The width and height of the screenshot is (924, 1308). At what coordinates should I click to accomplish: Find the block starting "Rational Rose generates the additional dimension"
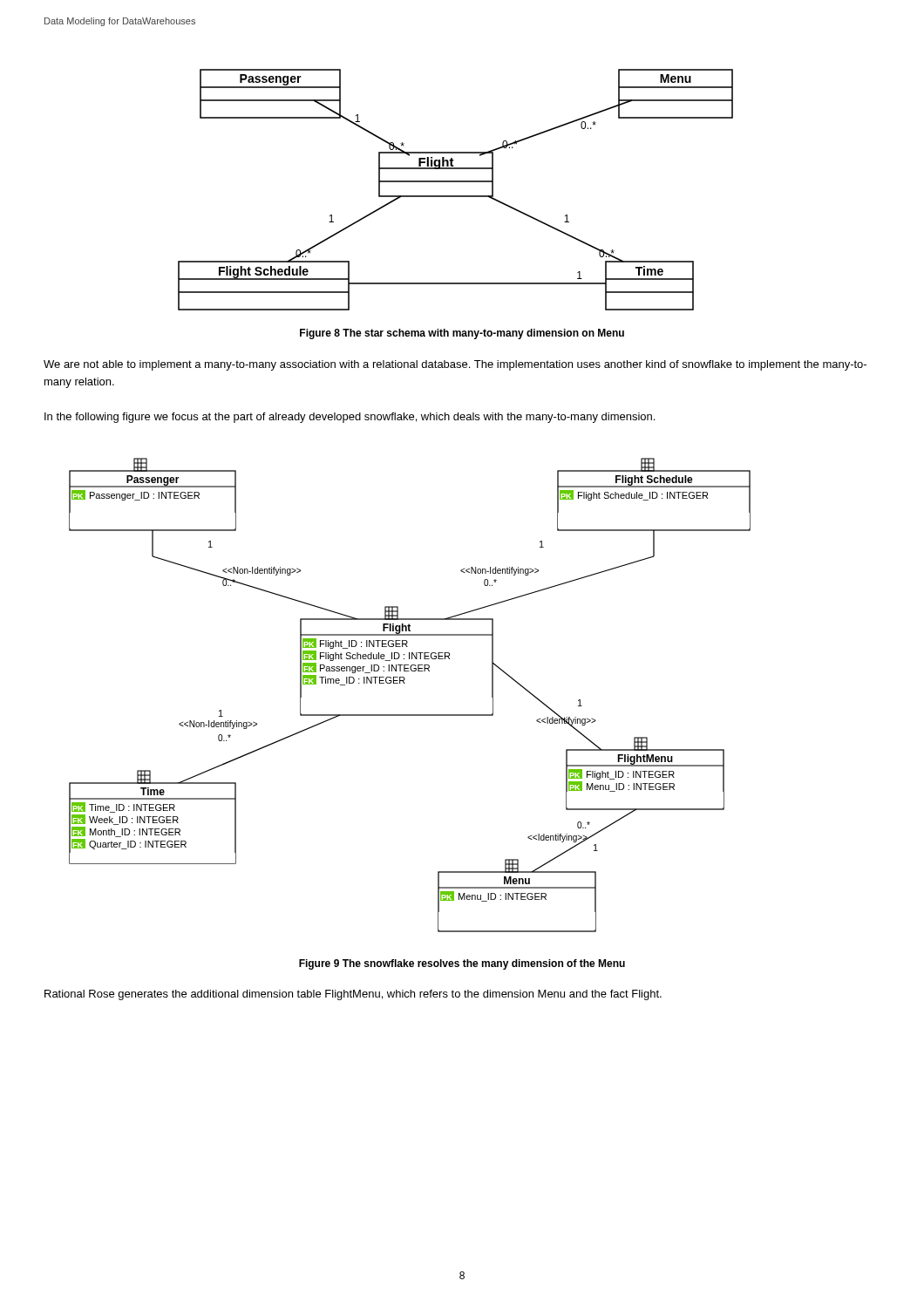tap(353, 994)
